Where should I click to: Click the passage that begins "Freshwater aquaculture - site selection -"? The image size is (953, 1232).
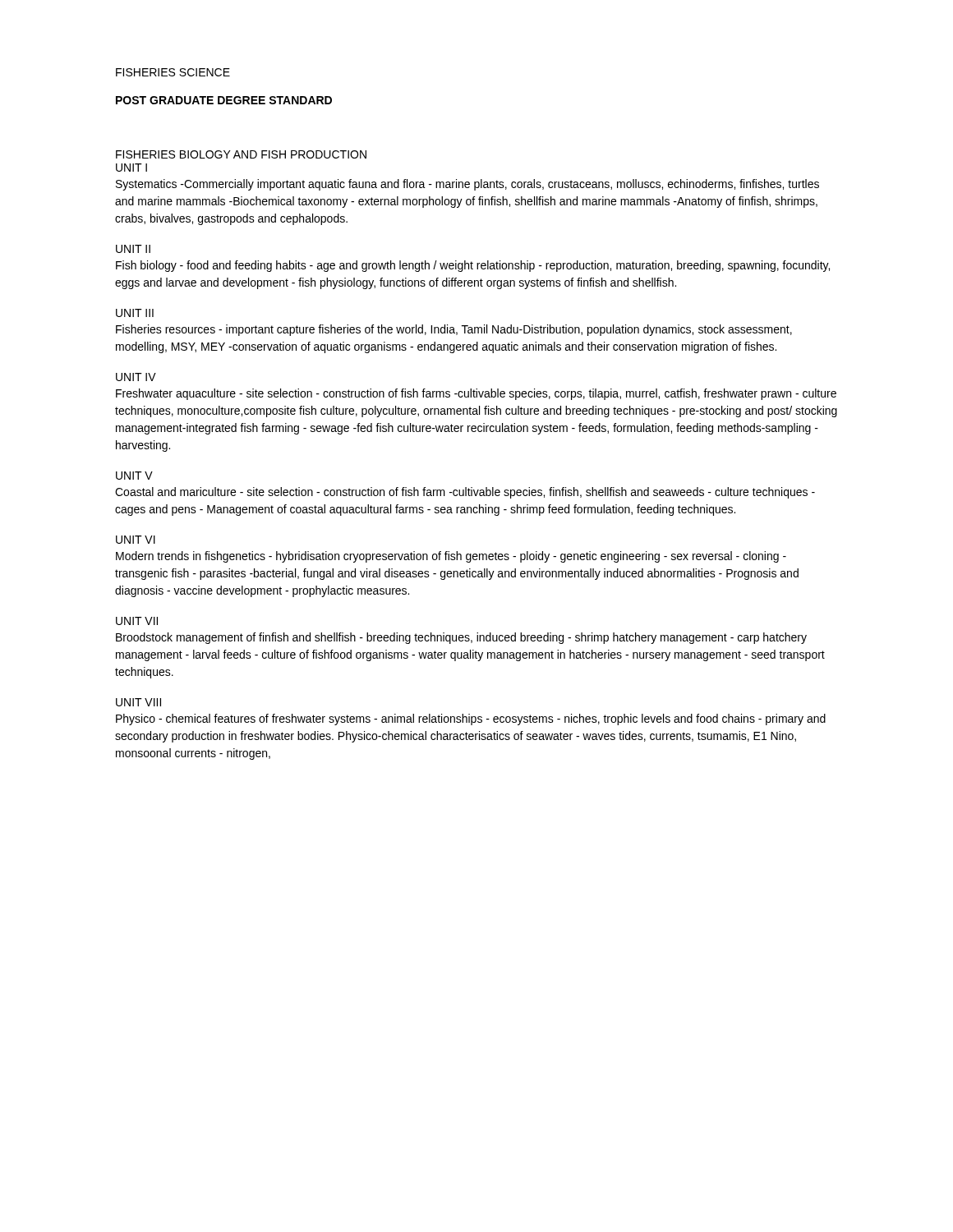476,419
